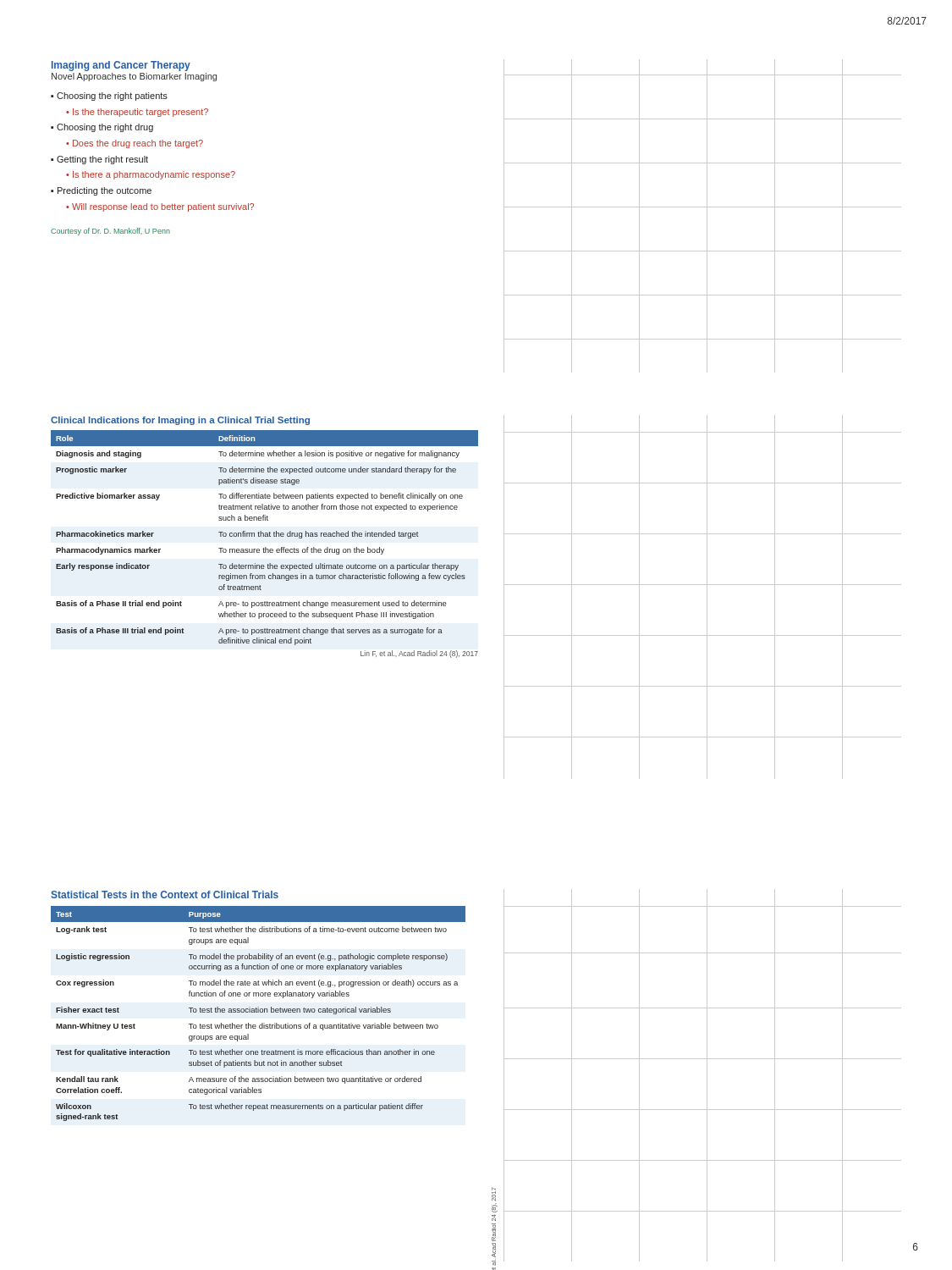
Task: Navigate to the text starting "▪ Getting the right result"
Action: pos(99,159)
